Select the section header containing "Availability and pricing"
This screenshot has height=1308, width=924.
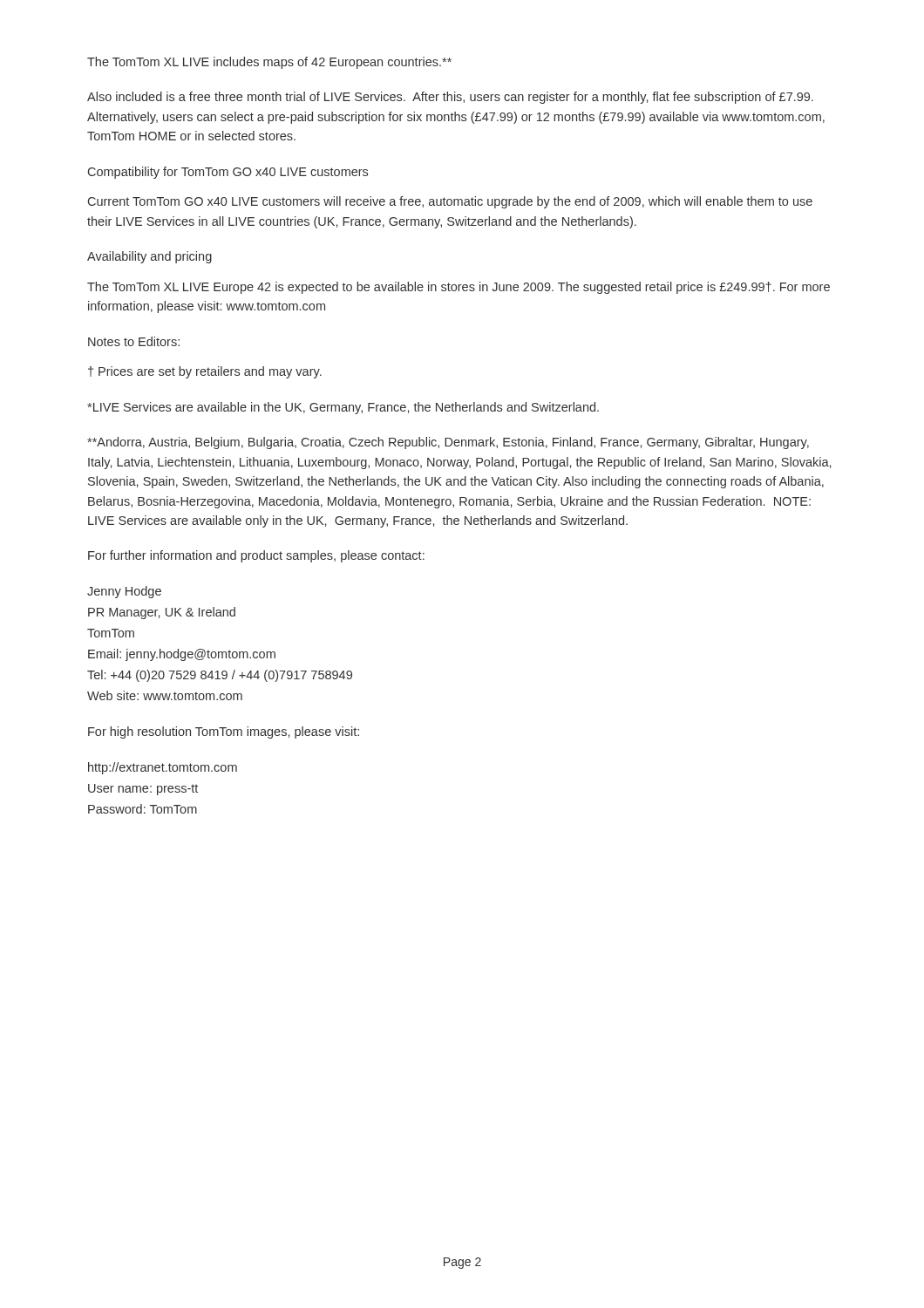(150, 257)
